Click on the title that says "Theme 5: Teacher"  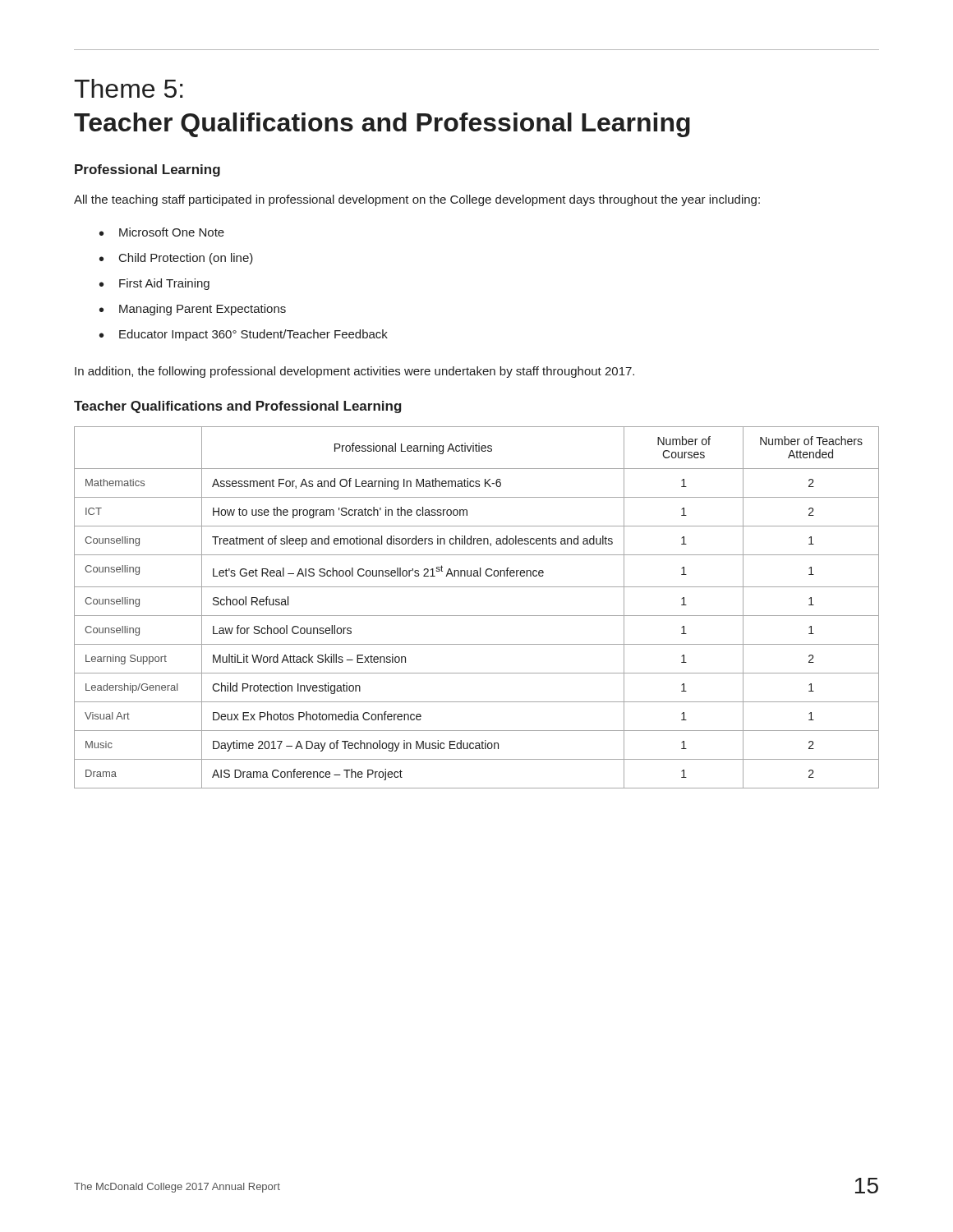pyautogui.click(x=476, y=106)
